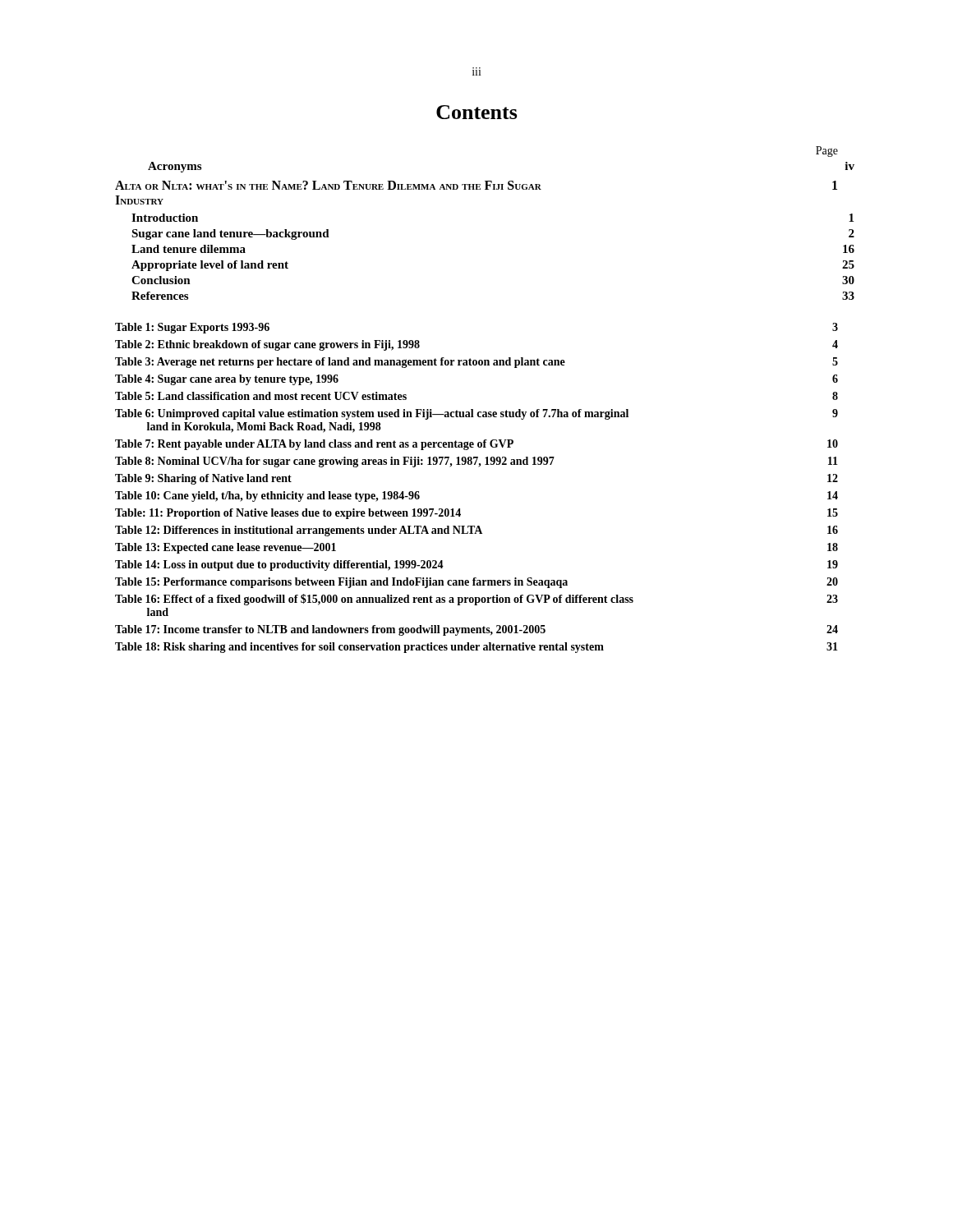Locate the region starting "Table 3: Average net returns per"

click(x=476, y=362)
